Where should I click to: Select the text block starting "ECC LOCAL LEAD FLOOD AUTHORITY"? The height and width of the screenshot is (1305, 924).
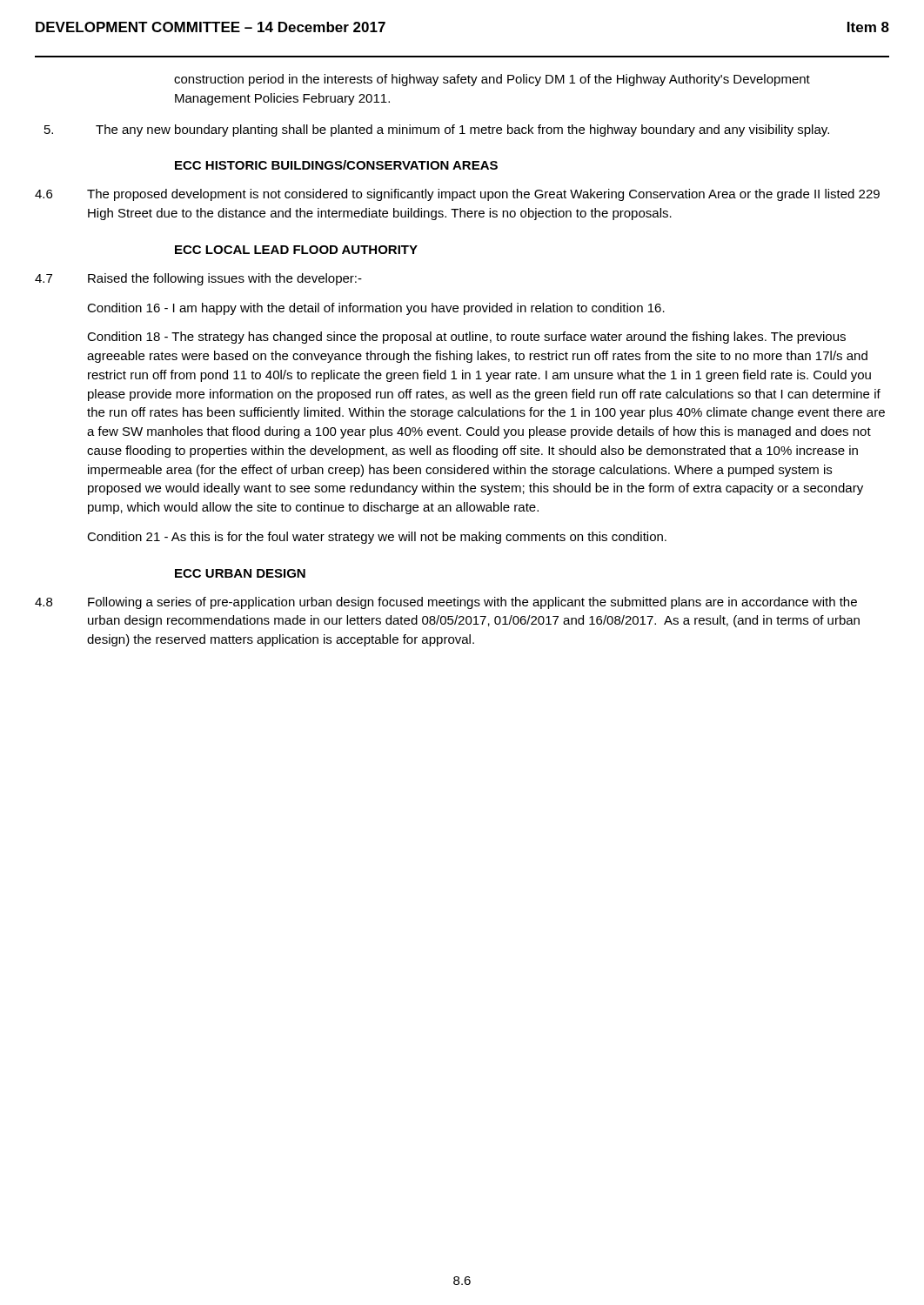point(296,249)
